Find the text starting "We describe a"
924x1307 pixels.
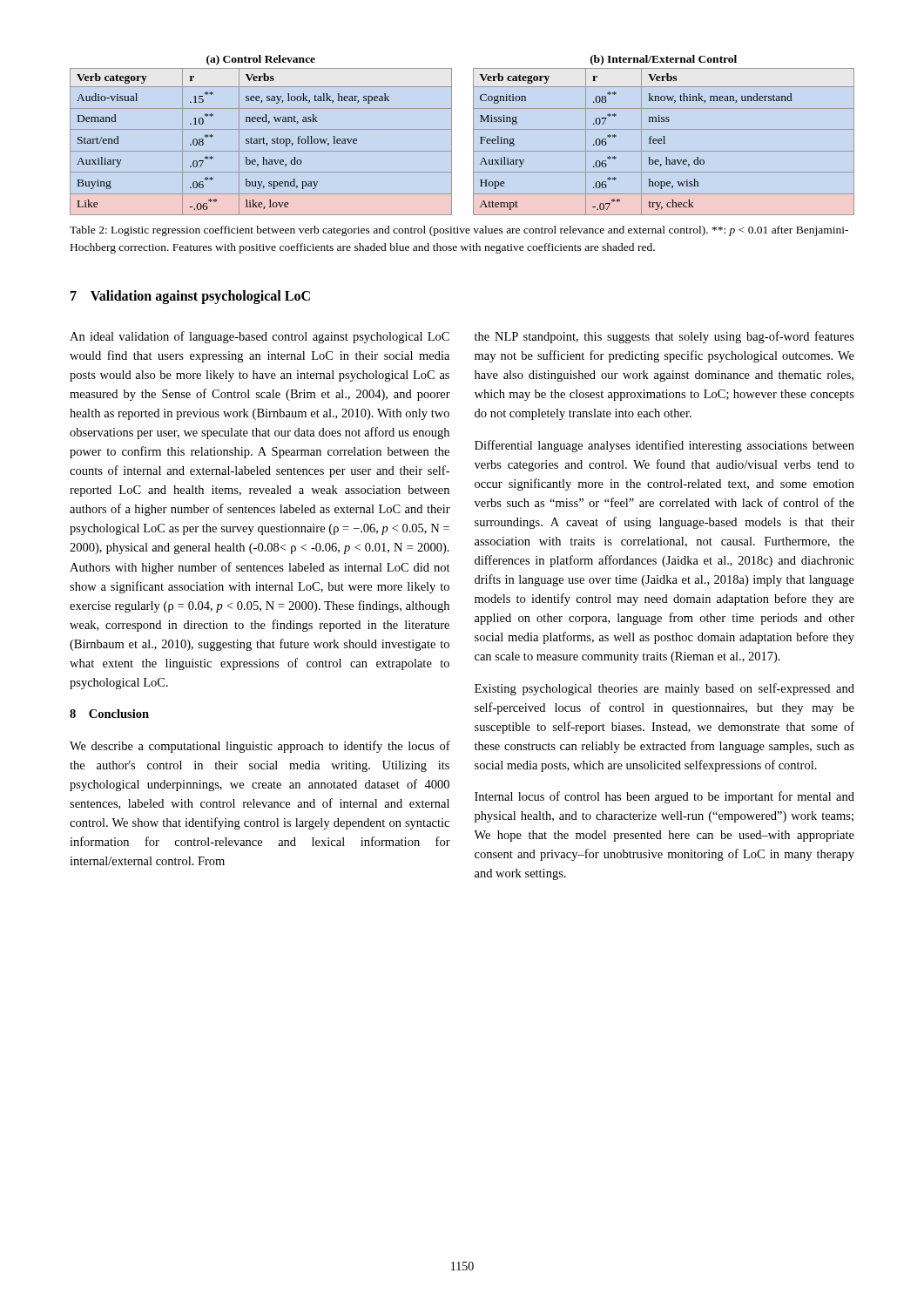coord(260,803)
